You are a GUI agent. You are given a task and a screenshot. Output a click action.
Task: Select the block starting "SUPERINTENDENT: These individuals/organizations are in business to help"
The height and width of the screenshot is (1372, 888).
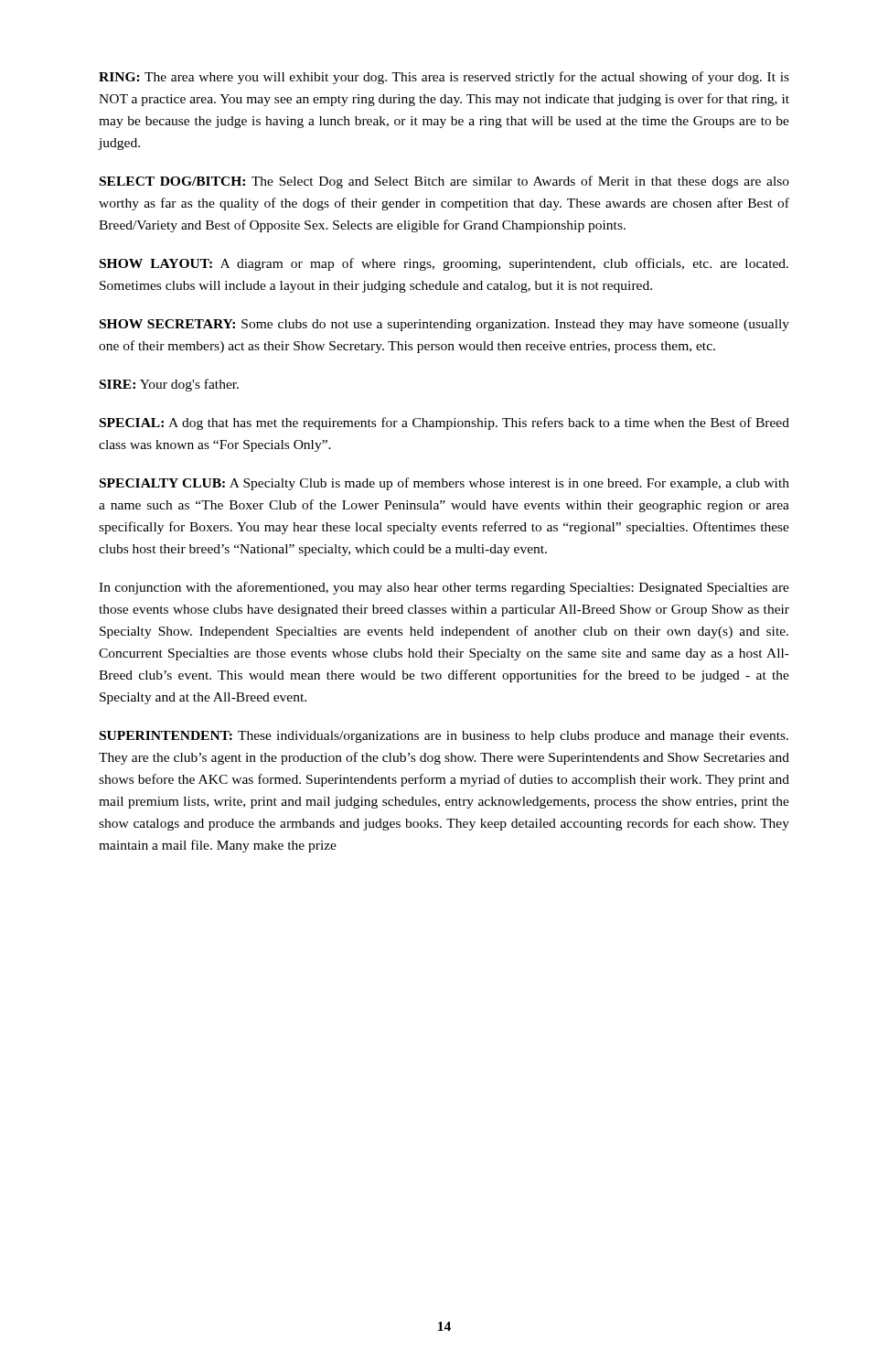[x=444, y=790]
